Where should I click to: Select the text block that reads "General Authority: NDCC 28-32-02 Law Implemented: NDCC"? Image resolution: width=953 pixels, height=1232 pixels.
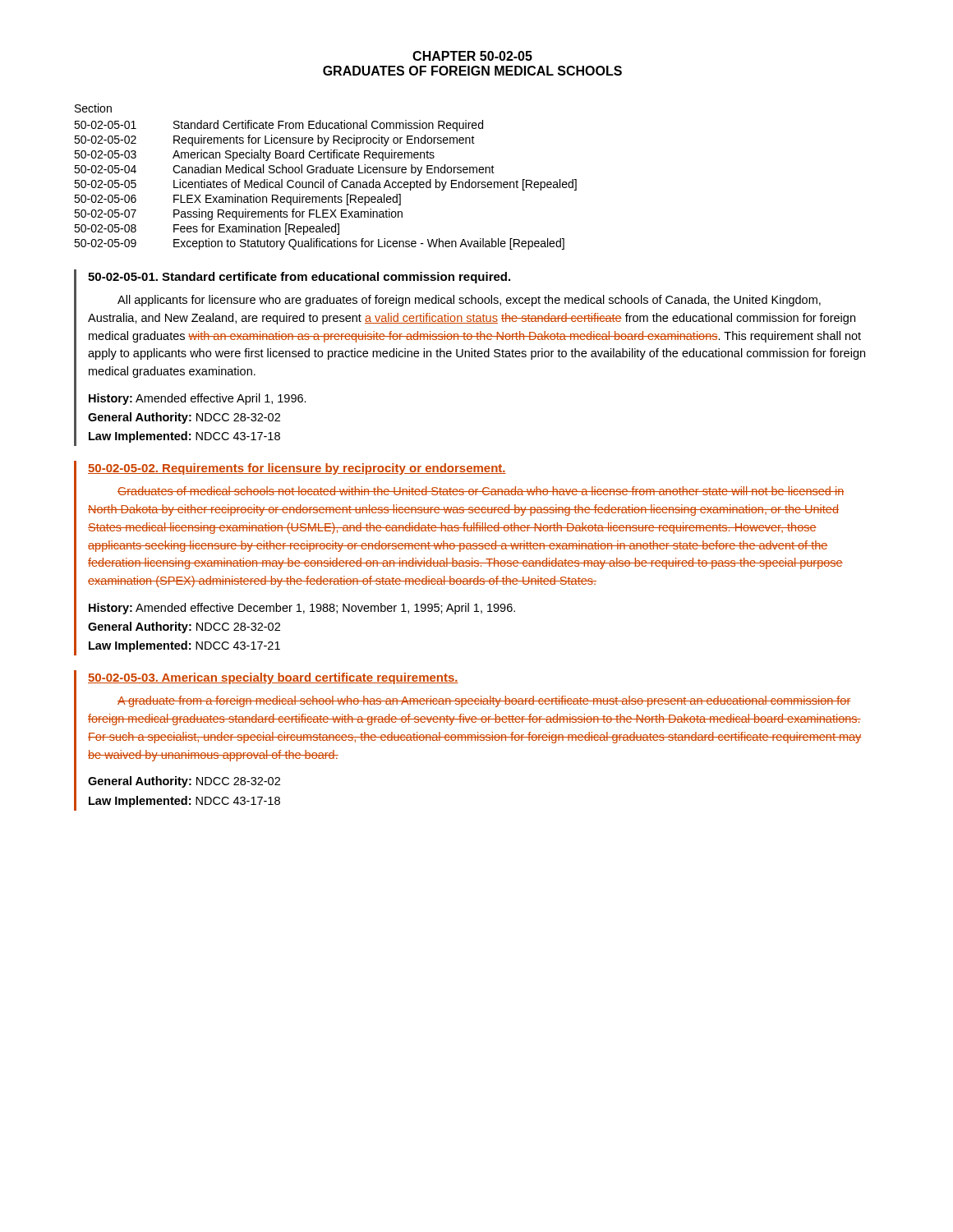[184, 791]
